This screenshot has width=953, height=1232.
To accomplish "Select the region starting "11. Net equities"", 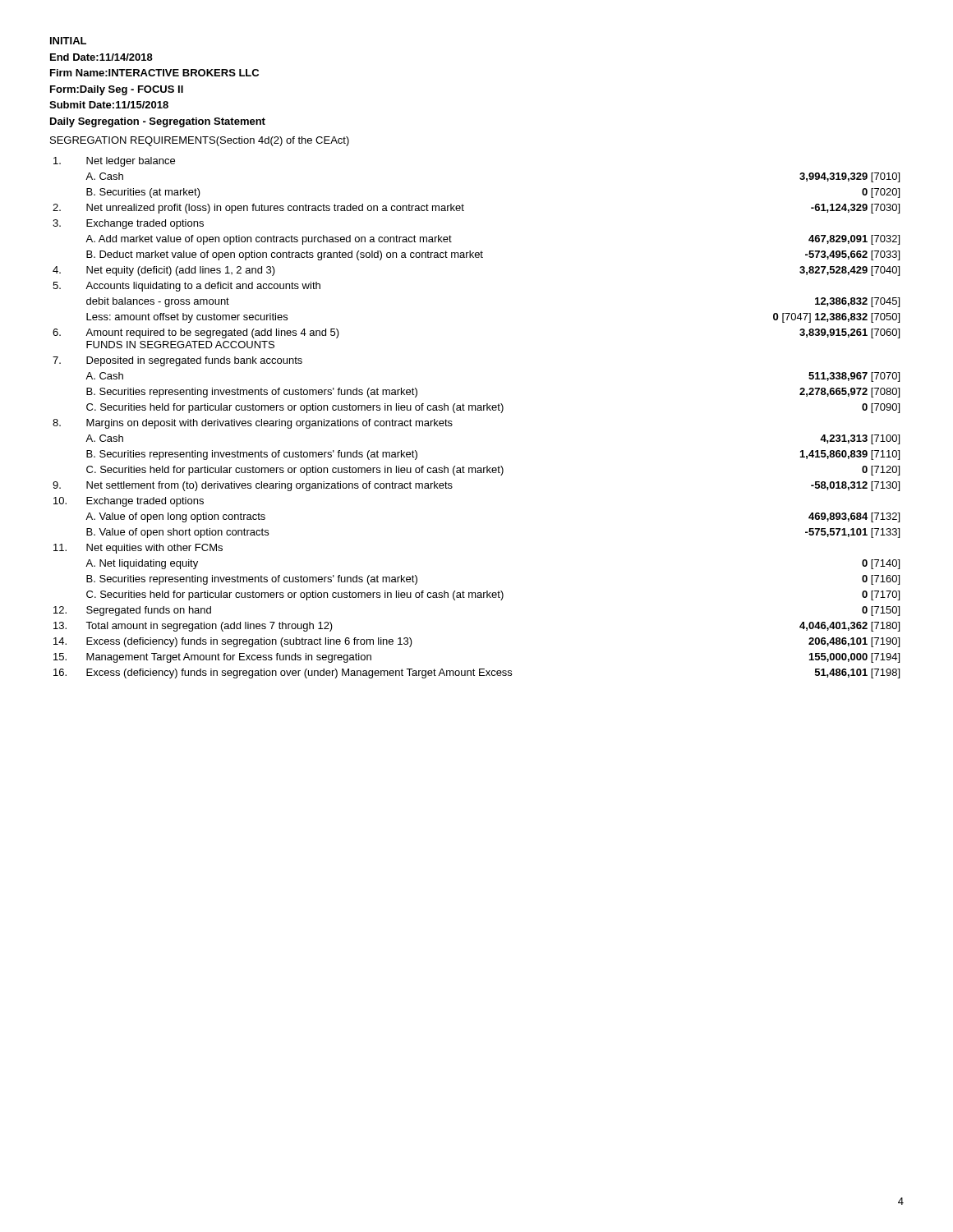I will point(138,549).
